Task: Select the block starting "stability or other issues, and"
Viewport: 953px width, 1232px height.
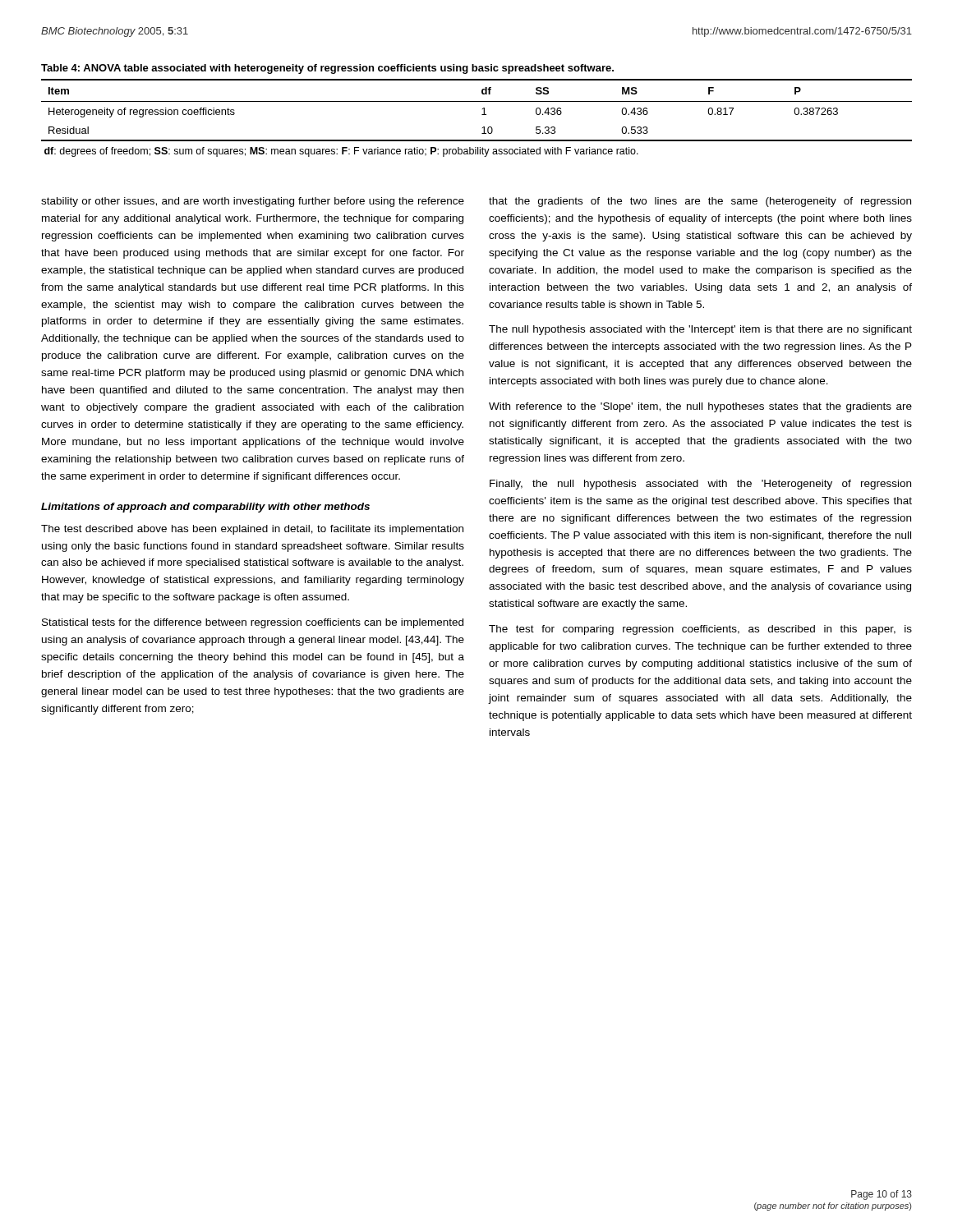Action: click(253, 338)
